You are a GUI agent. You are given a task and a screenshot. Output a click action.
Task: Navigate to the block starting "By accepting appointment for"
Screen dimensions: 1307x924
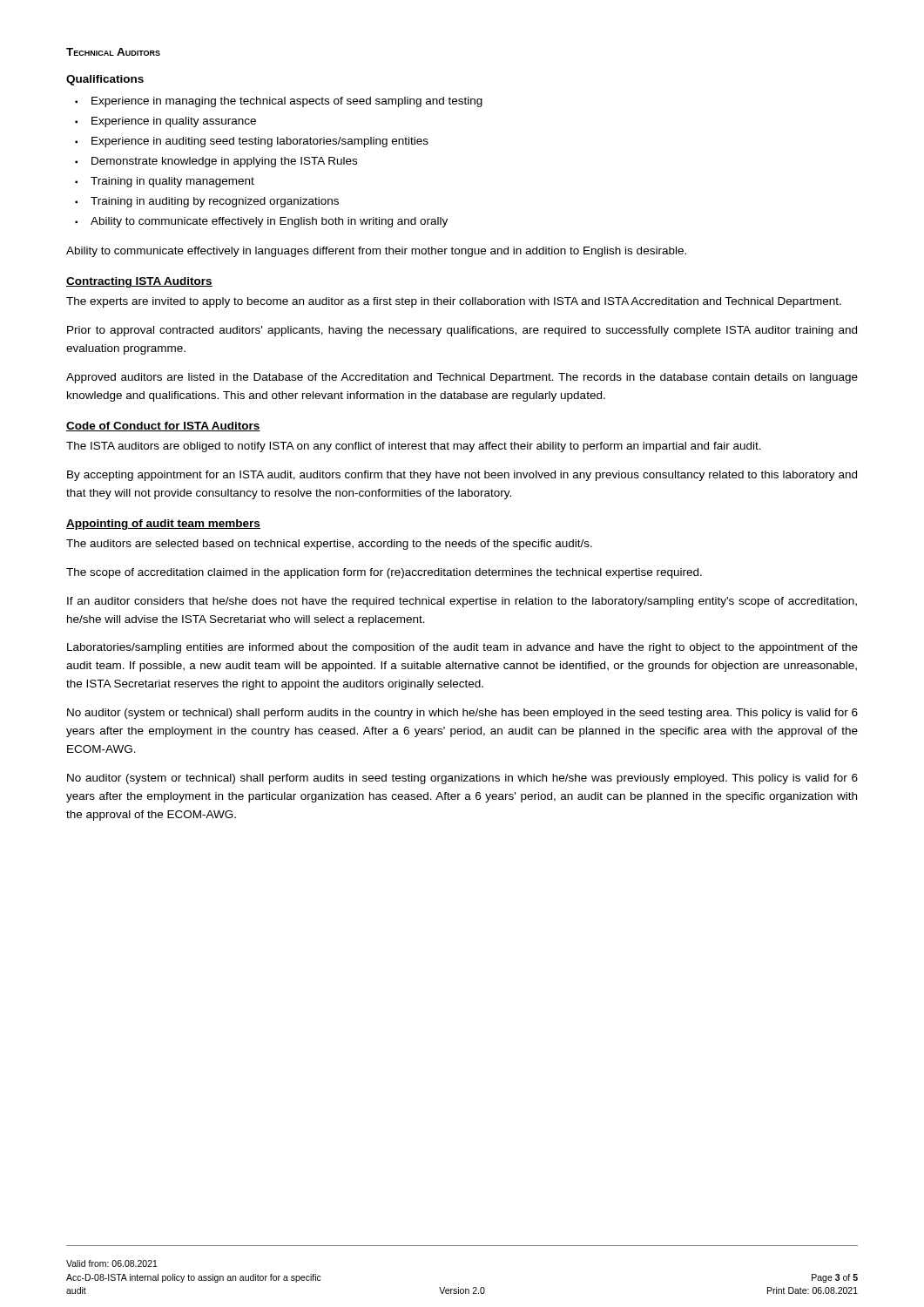(x=462, y=483)
